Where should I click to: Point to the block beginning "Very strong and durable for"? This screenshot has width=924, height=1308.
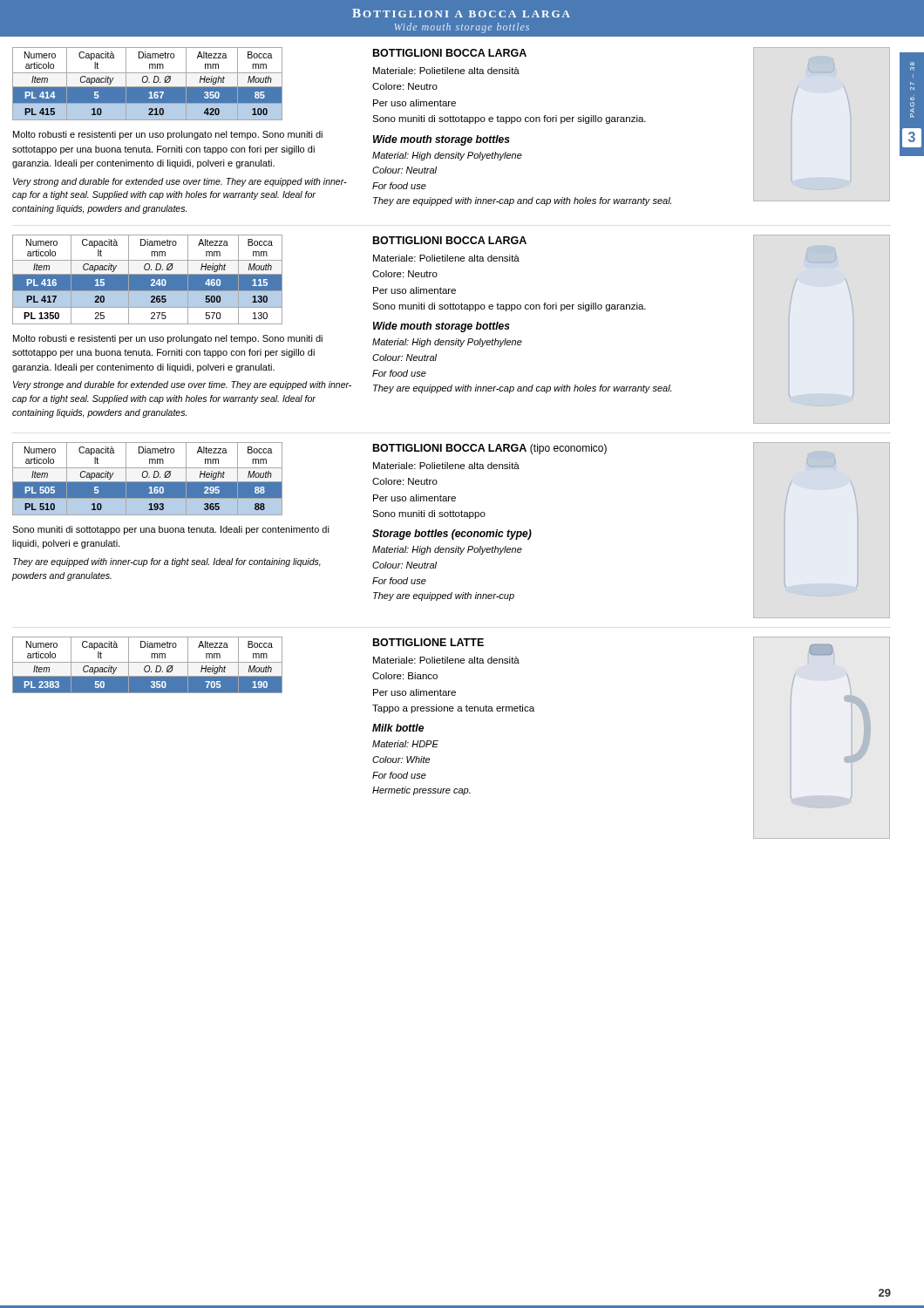click(179, 195)
